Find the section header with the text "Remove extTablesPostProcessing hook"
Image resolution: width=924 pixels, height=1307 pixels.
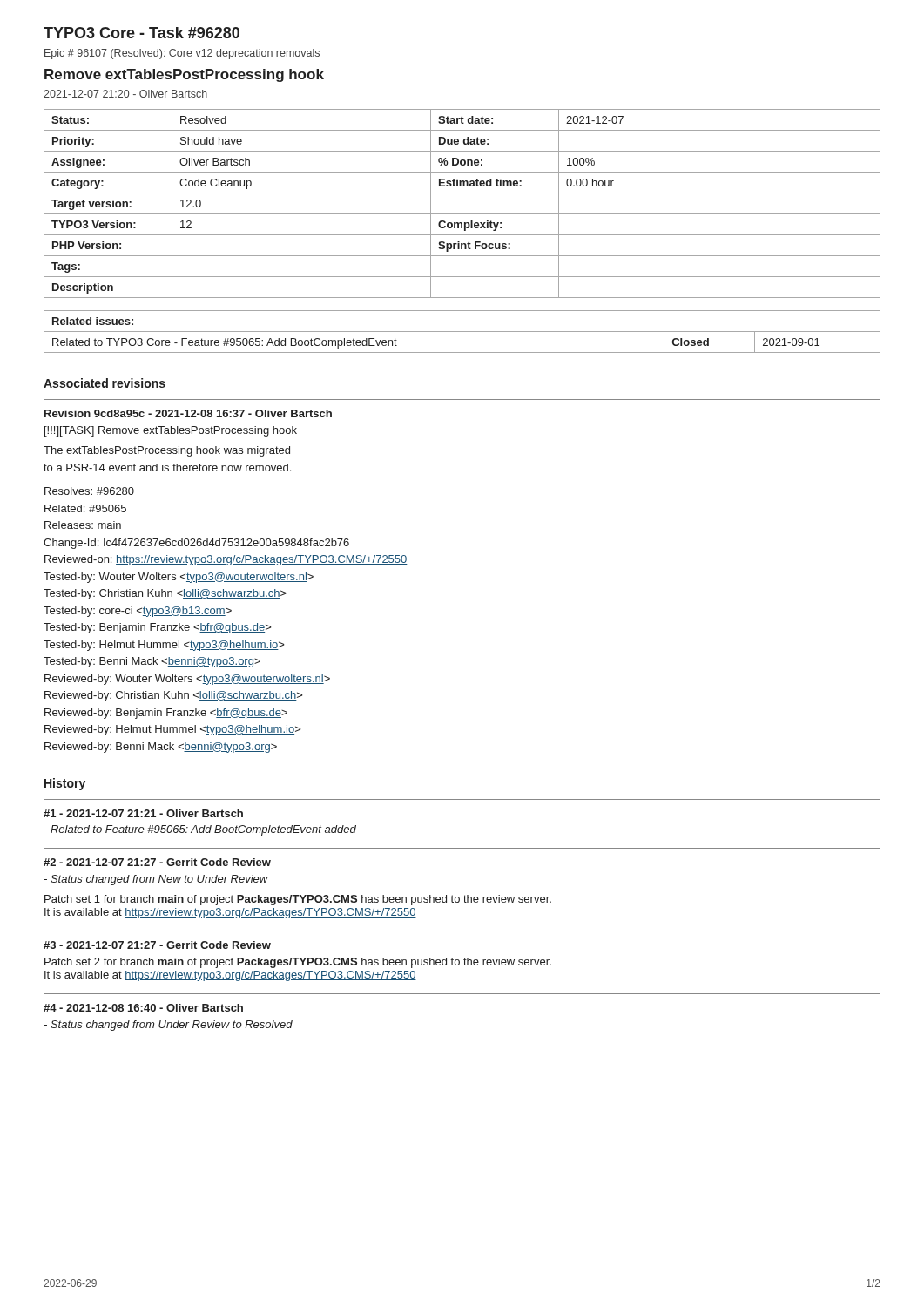184,75
